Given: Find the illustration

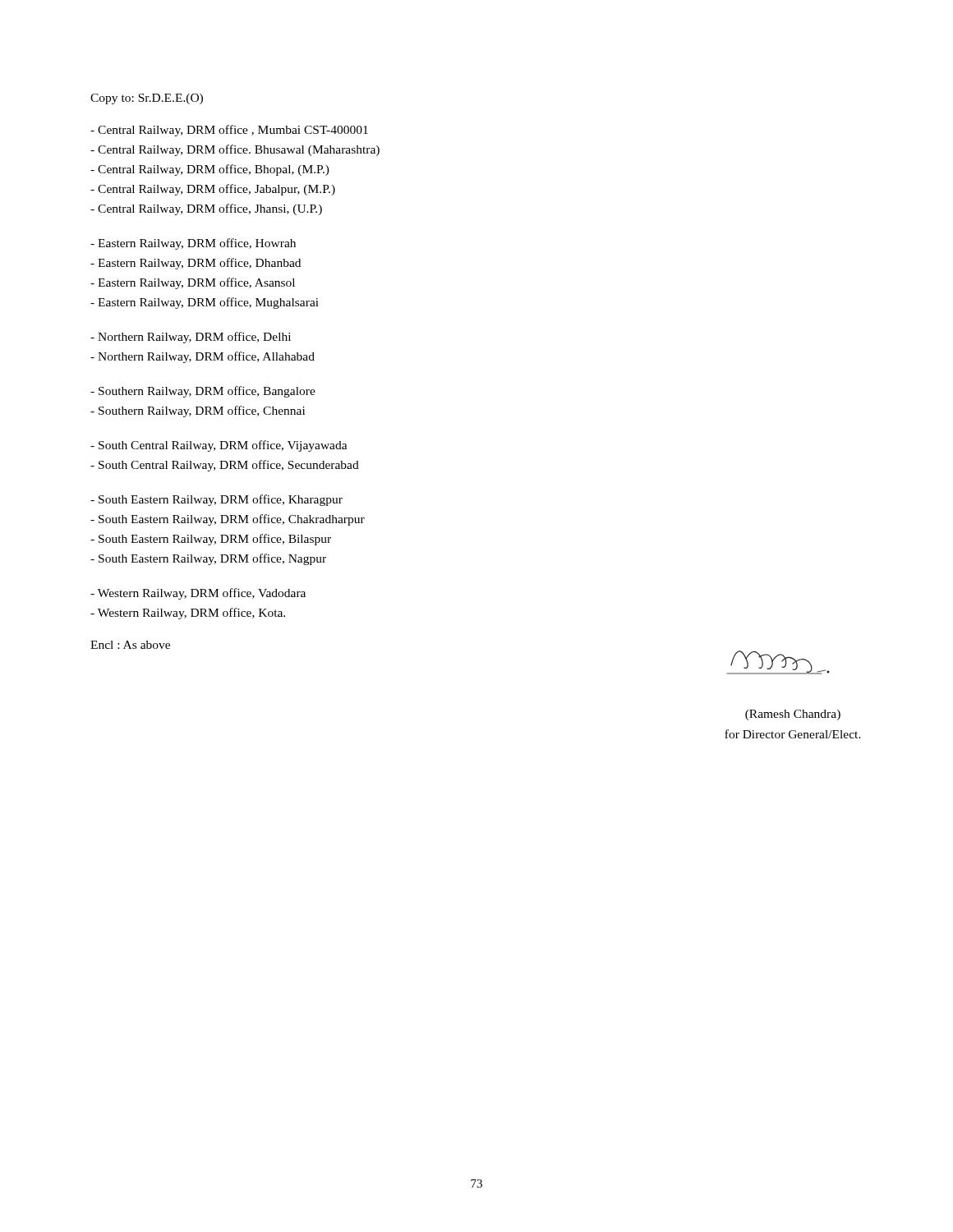Looking at the screenshot, I should click(x=793, y=661).
